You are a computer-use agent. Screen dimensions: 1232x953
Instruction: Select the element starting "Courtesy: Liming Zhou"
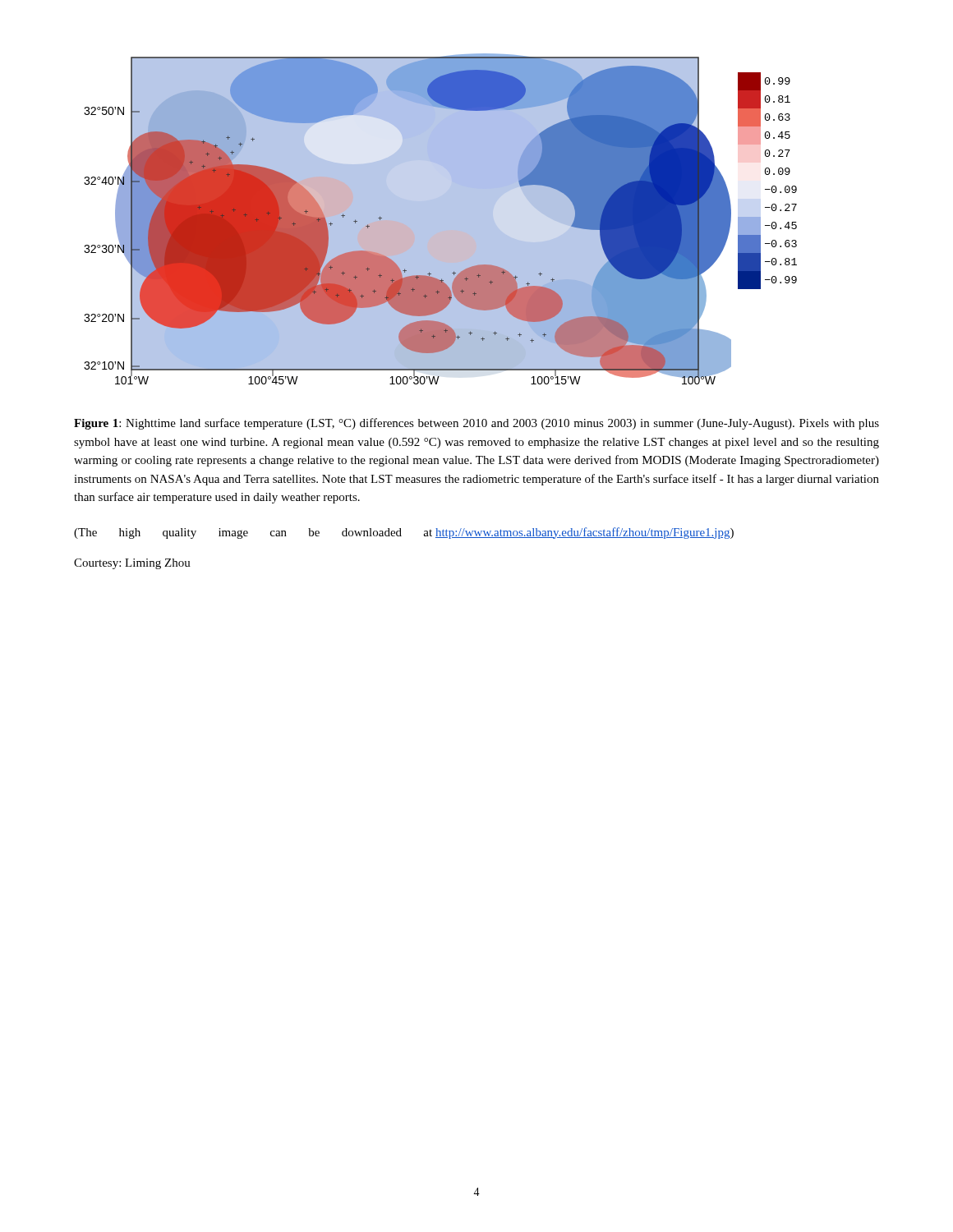coord(132,563)
